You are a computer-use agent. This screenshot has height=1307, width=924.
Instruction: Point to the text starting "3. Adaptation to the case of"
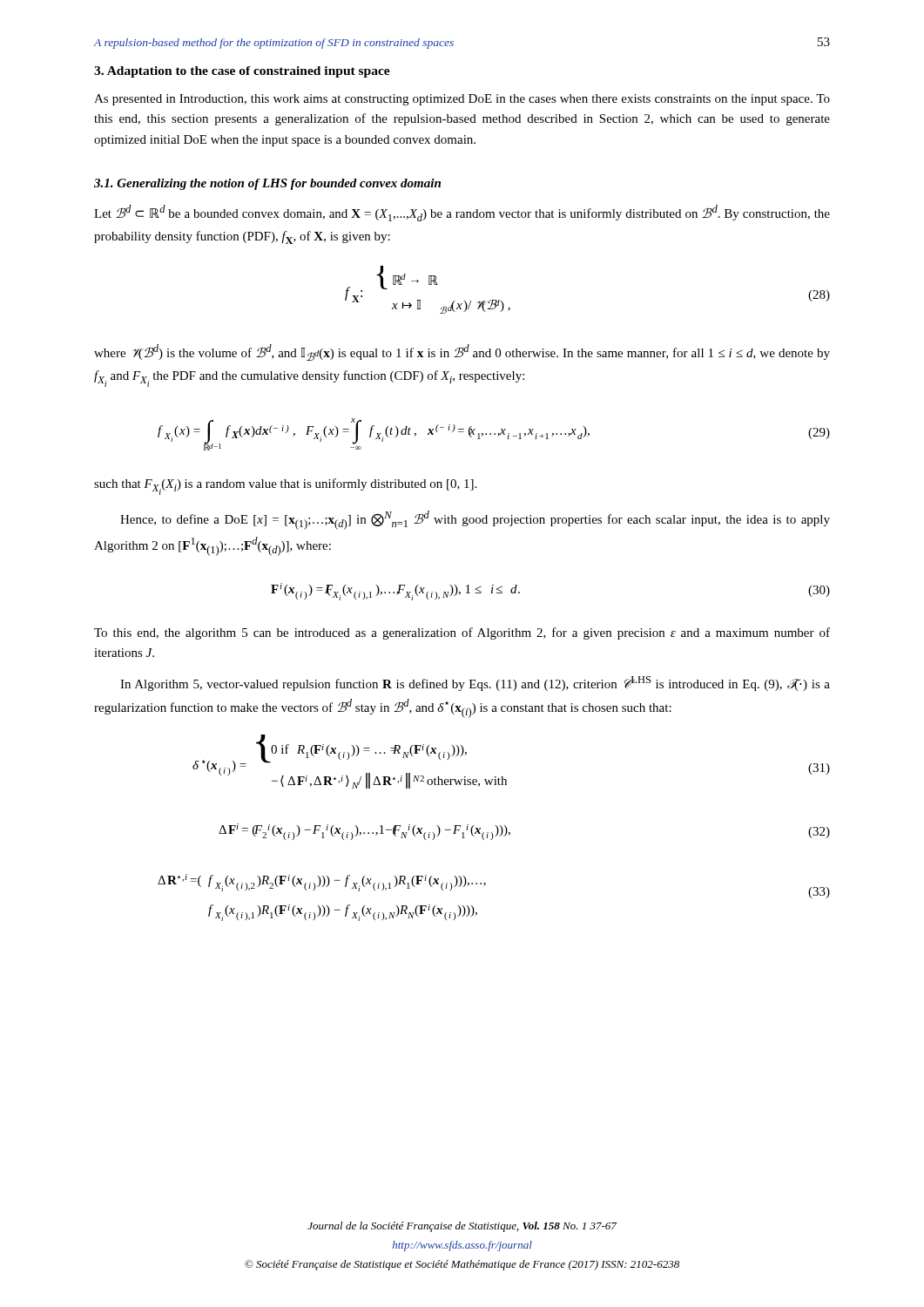click(x=242, y=70)
